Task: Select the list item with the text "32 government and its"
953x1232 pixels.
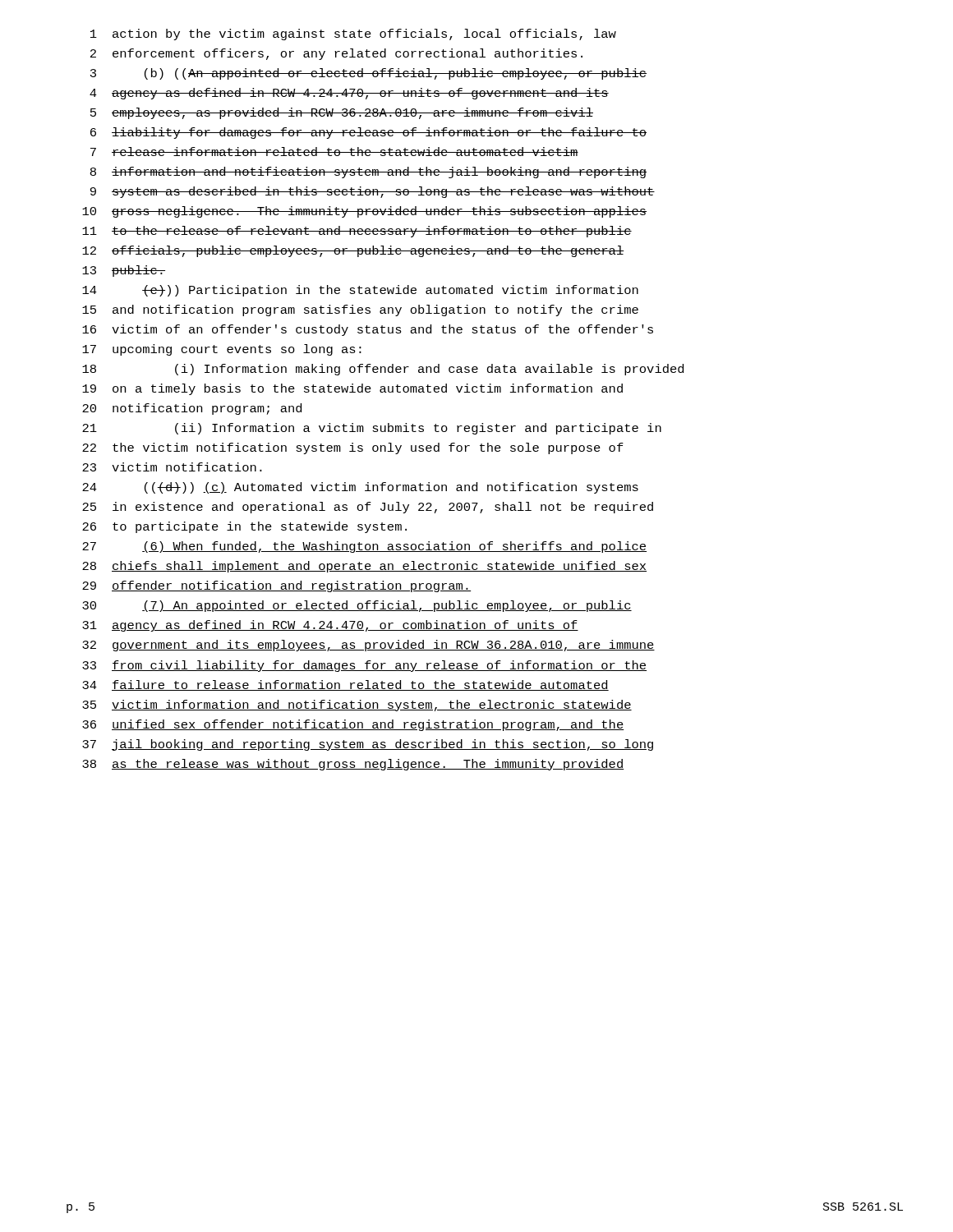Action: pyautogui.click(x=485, y=646)
